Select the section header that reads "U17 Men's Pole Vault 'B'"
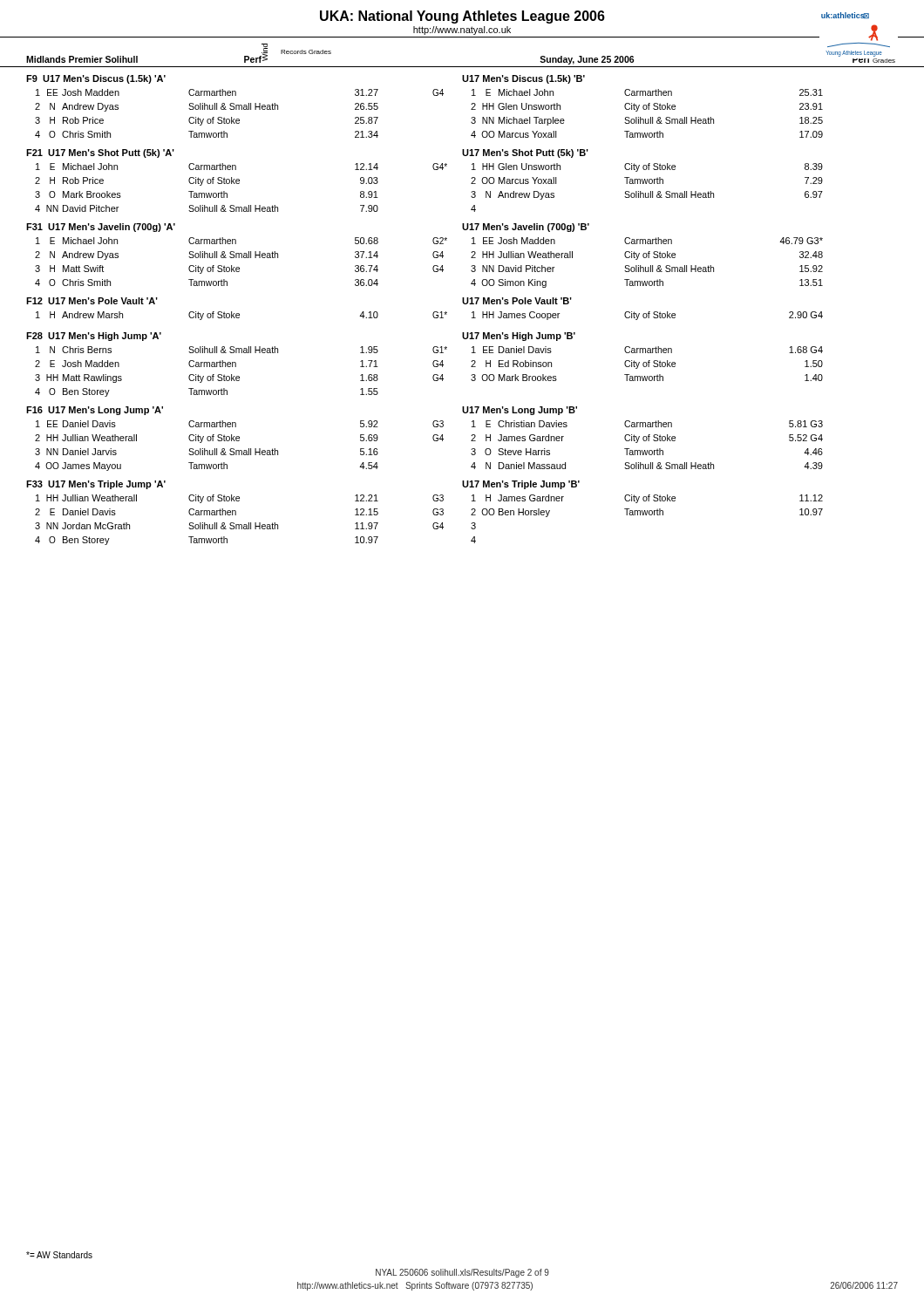 tap(517, 301)
